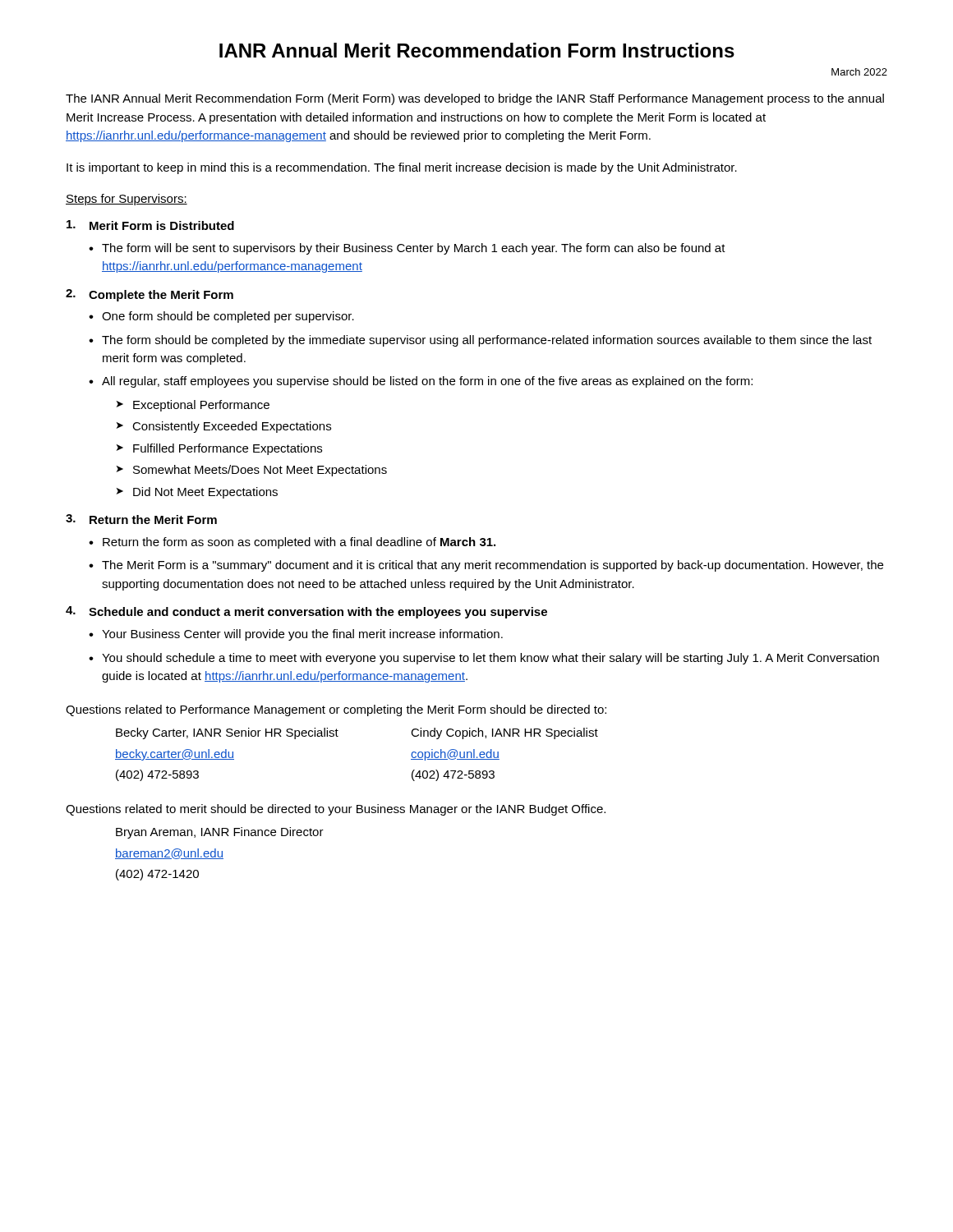Viewport: 953px width, 1232px height.
Task: Where is the passage that starts "Did Not Meet"?
Action: point(205,492)
